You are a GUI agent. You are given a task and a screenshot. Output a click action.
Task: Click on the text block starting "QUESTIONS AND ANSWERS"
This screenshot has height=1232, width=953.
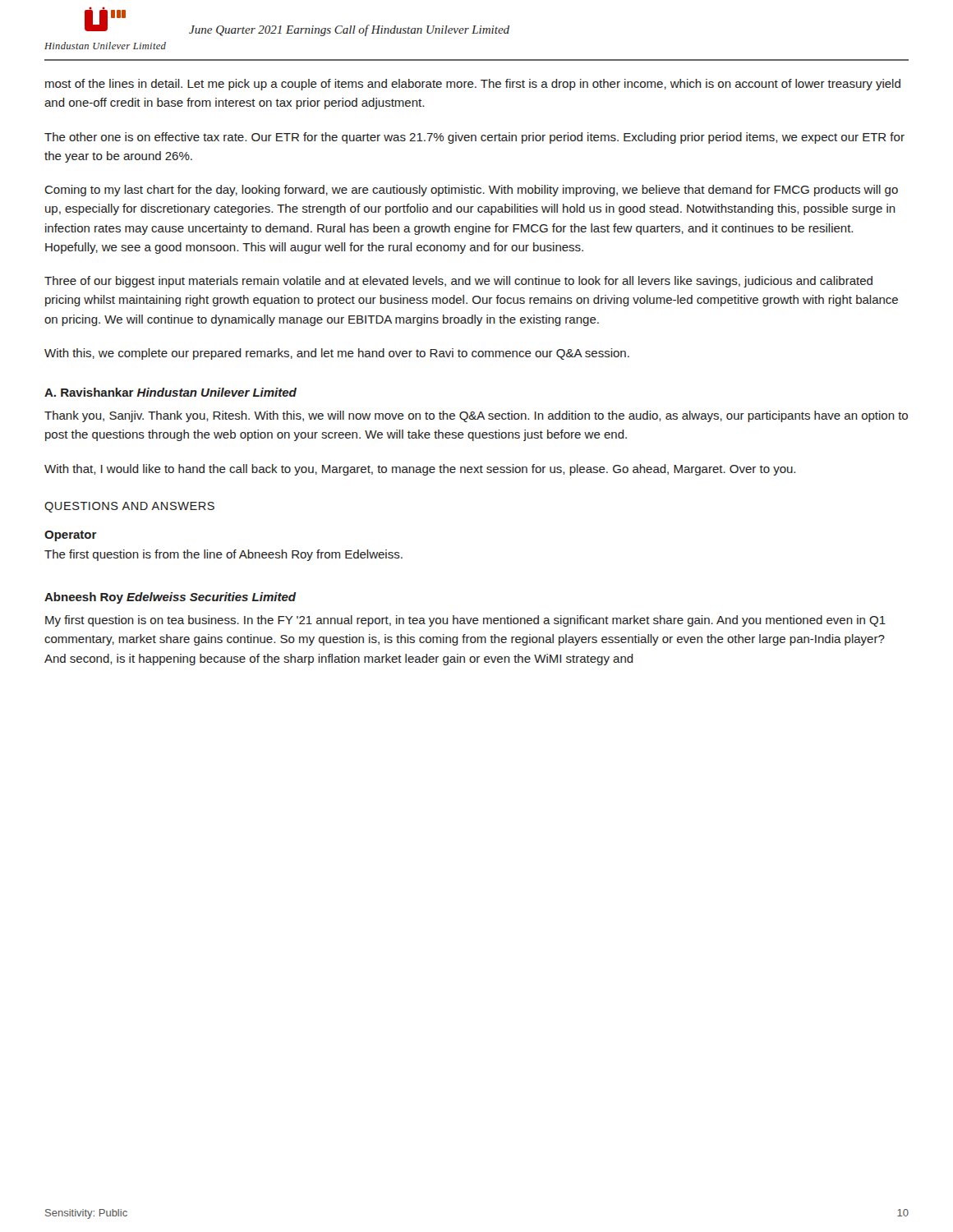pyautogui.click(x=130, y=506)
